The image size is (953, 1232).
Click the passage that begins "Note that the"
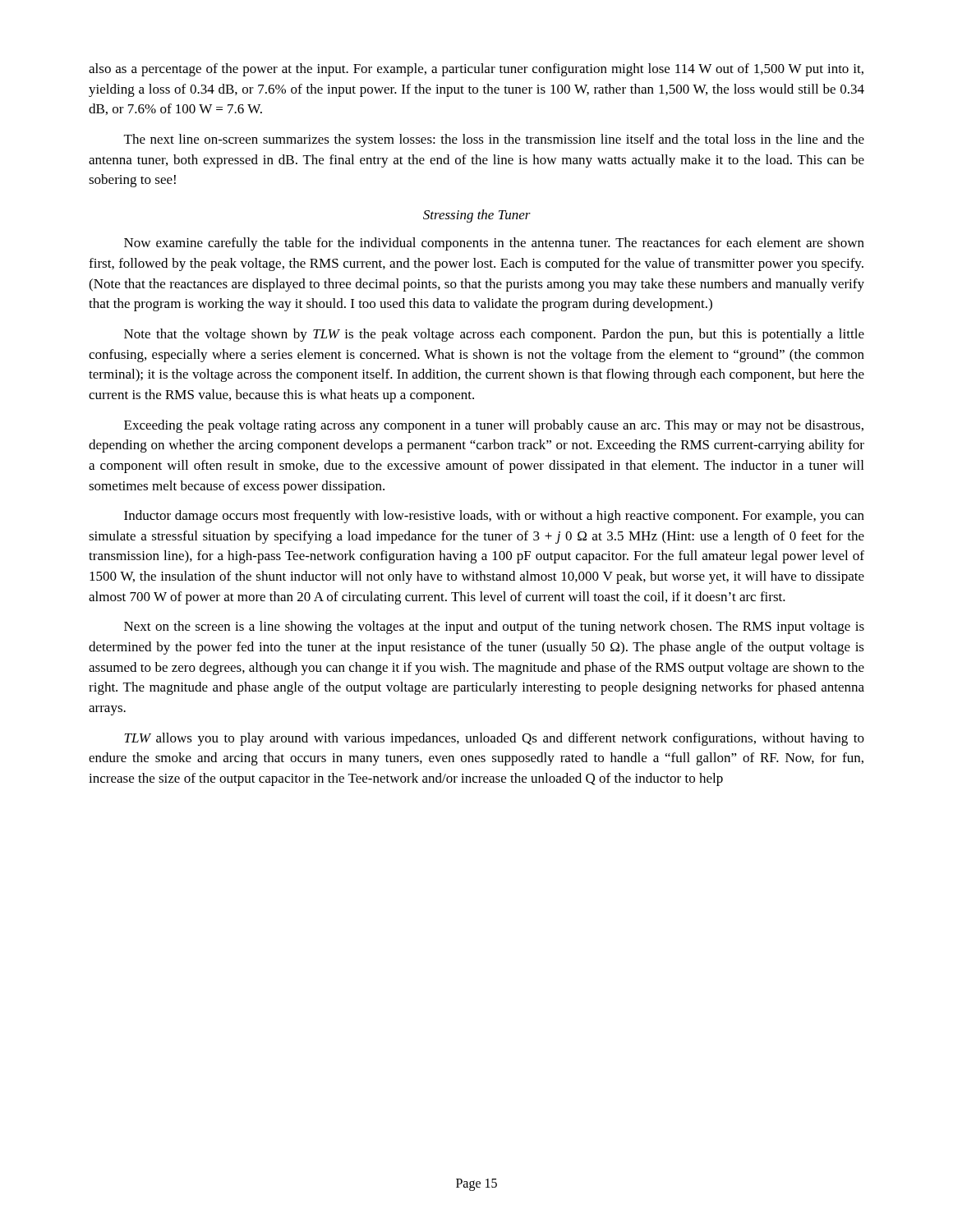coord(476,364)
